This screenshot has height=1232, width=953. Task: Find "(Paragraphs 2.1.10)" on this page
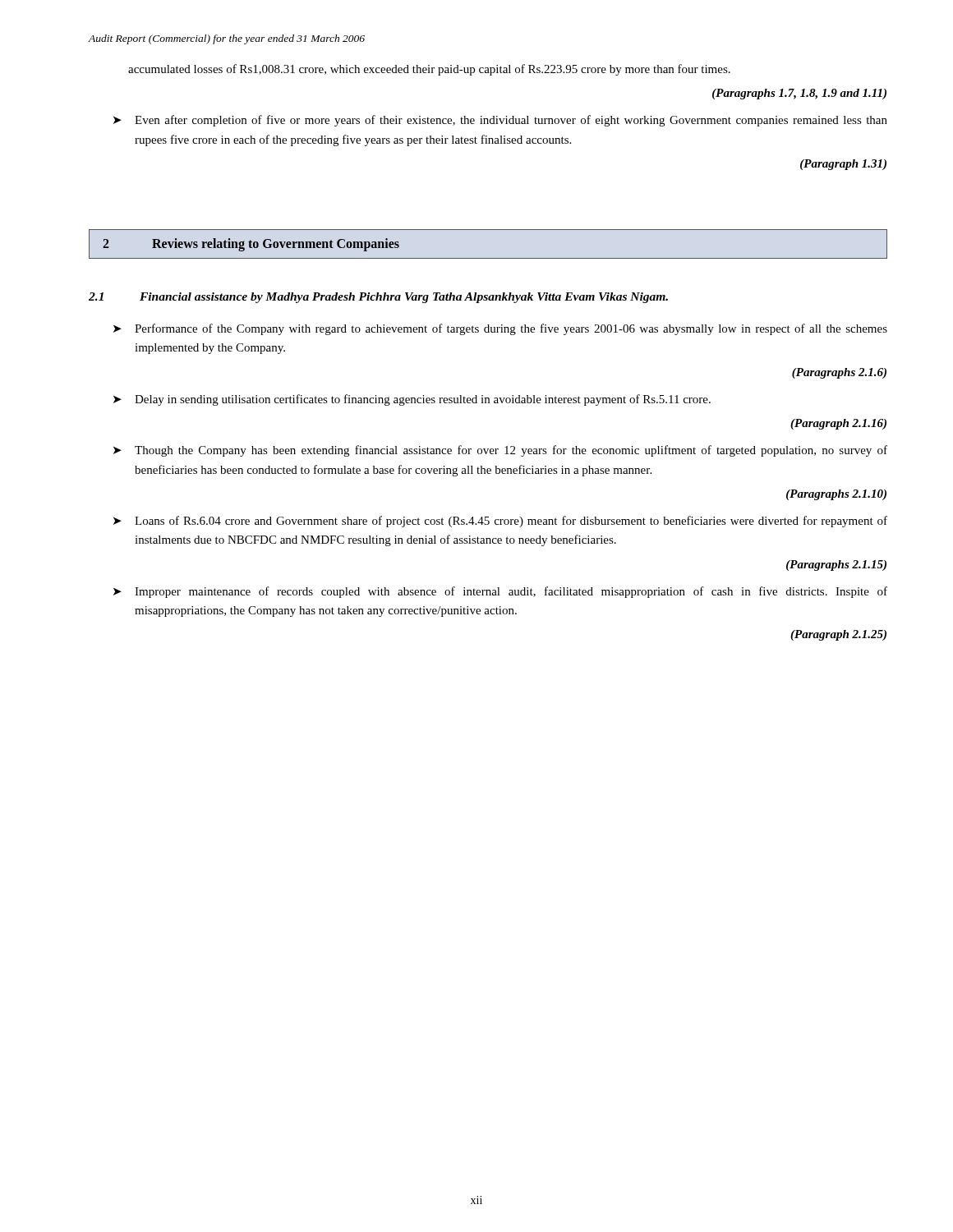[836, 494]
